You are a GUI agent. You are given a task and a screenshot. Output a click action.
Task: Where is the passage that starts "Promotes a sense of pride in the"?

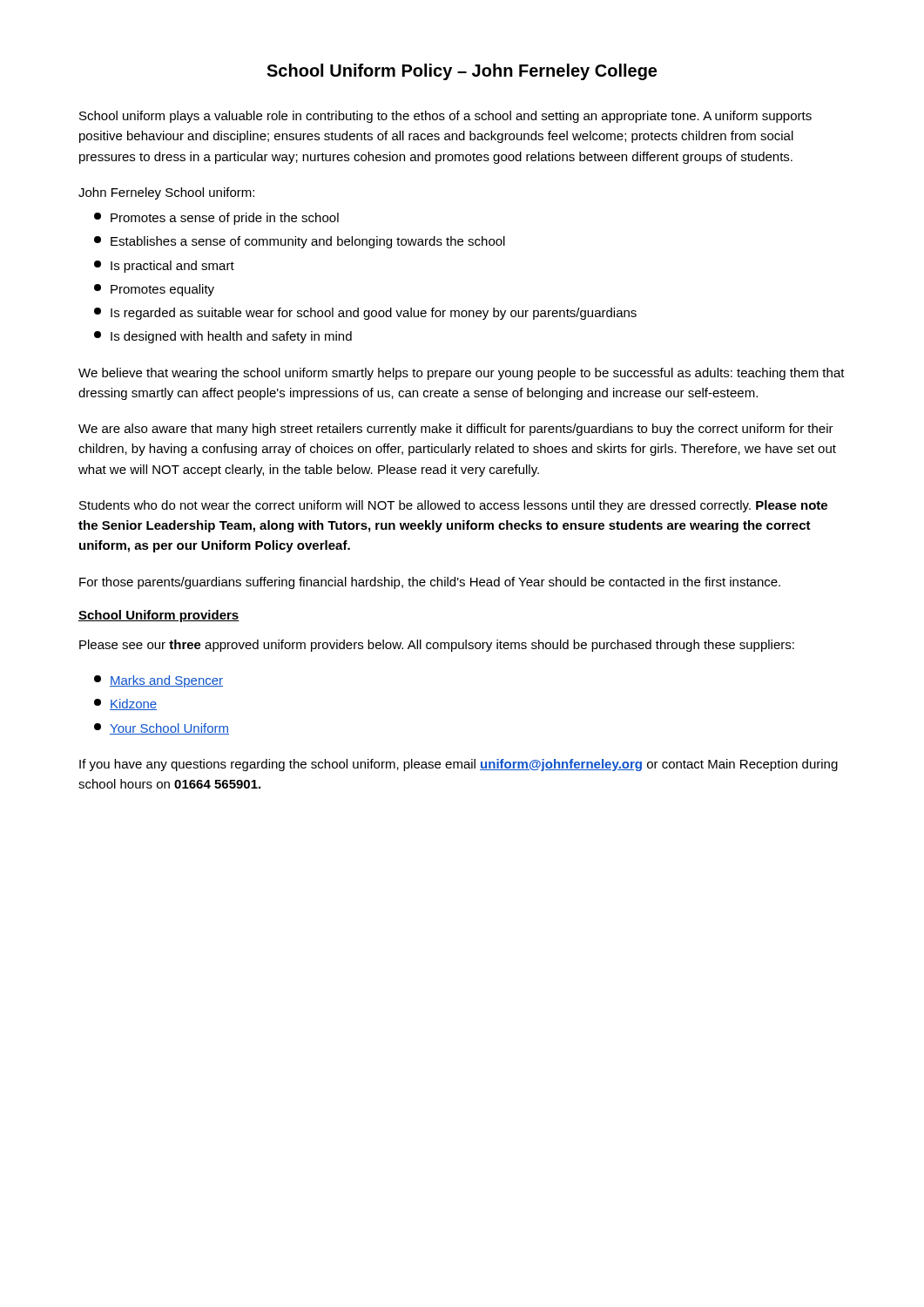tap(217, 218)
